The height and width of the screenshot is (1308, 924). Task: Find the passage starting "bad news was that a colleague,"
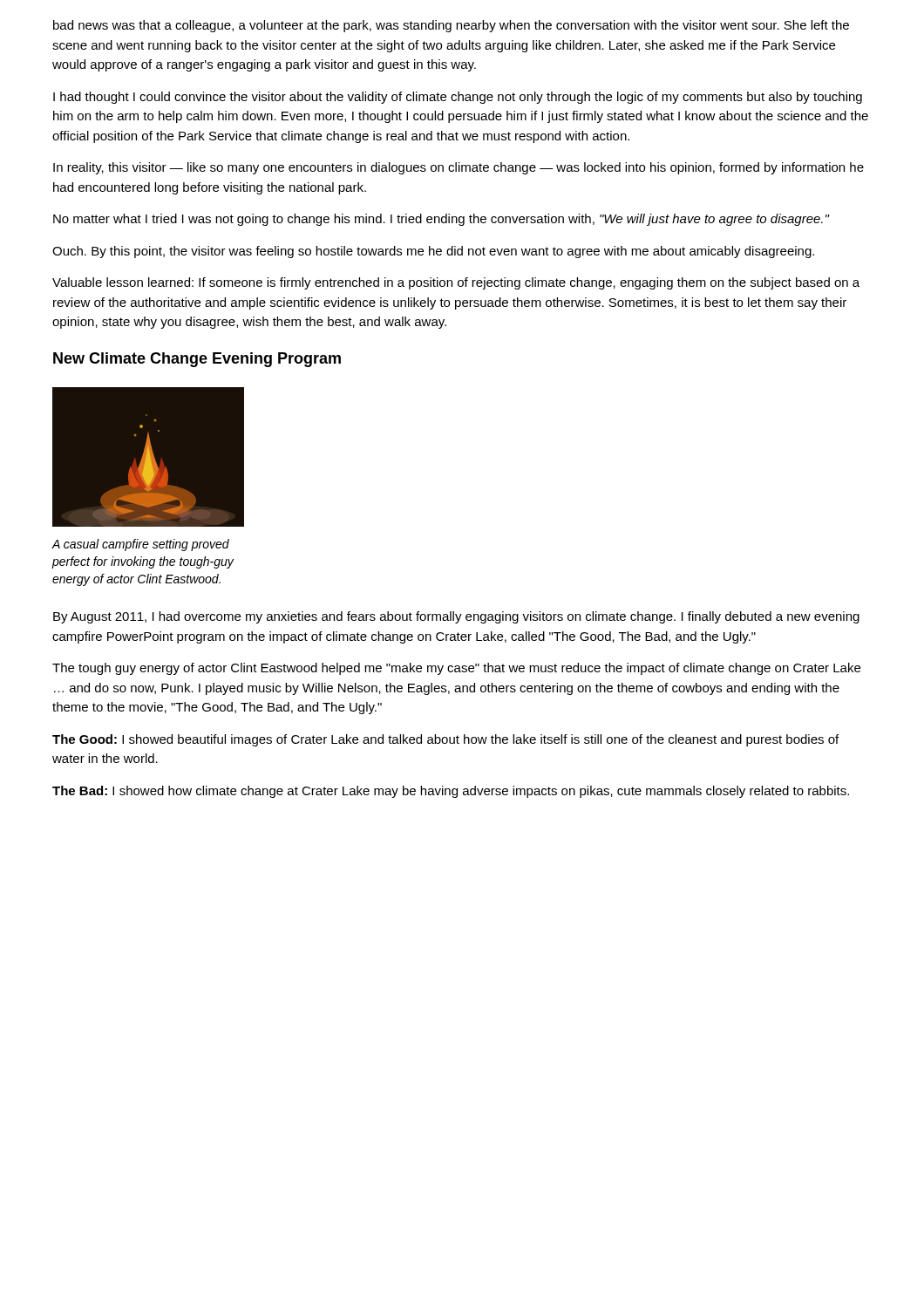click(462, 45)
